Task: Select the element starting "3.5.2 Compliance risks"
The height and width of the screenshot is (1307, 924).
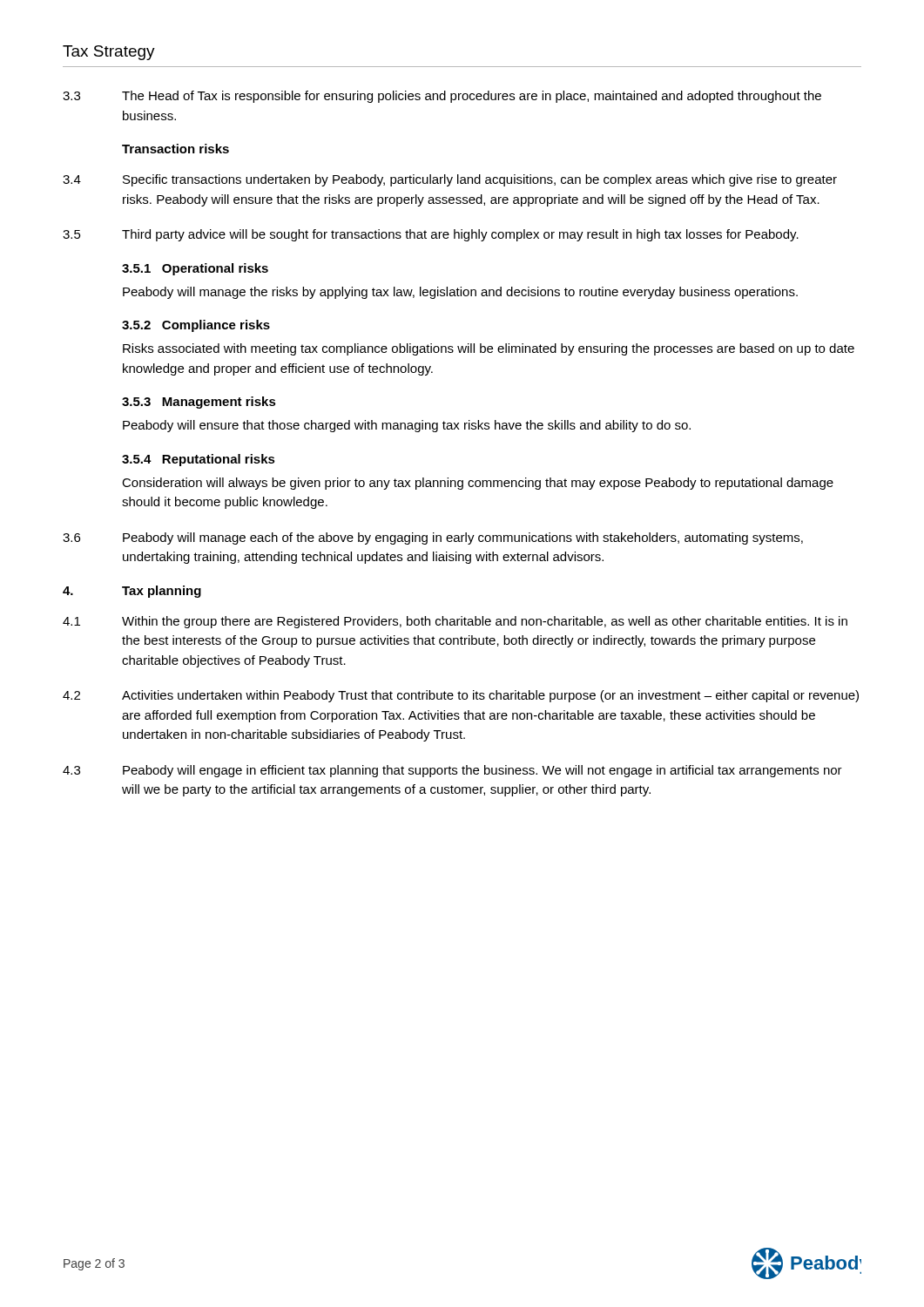Action: 196,326
